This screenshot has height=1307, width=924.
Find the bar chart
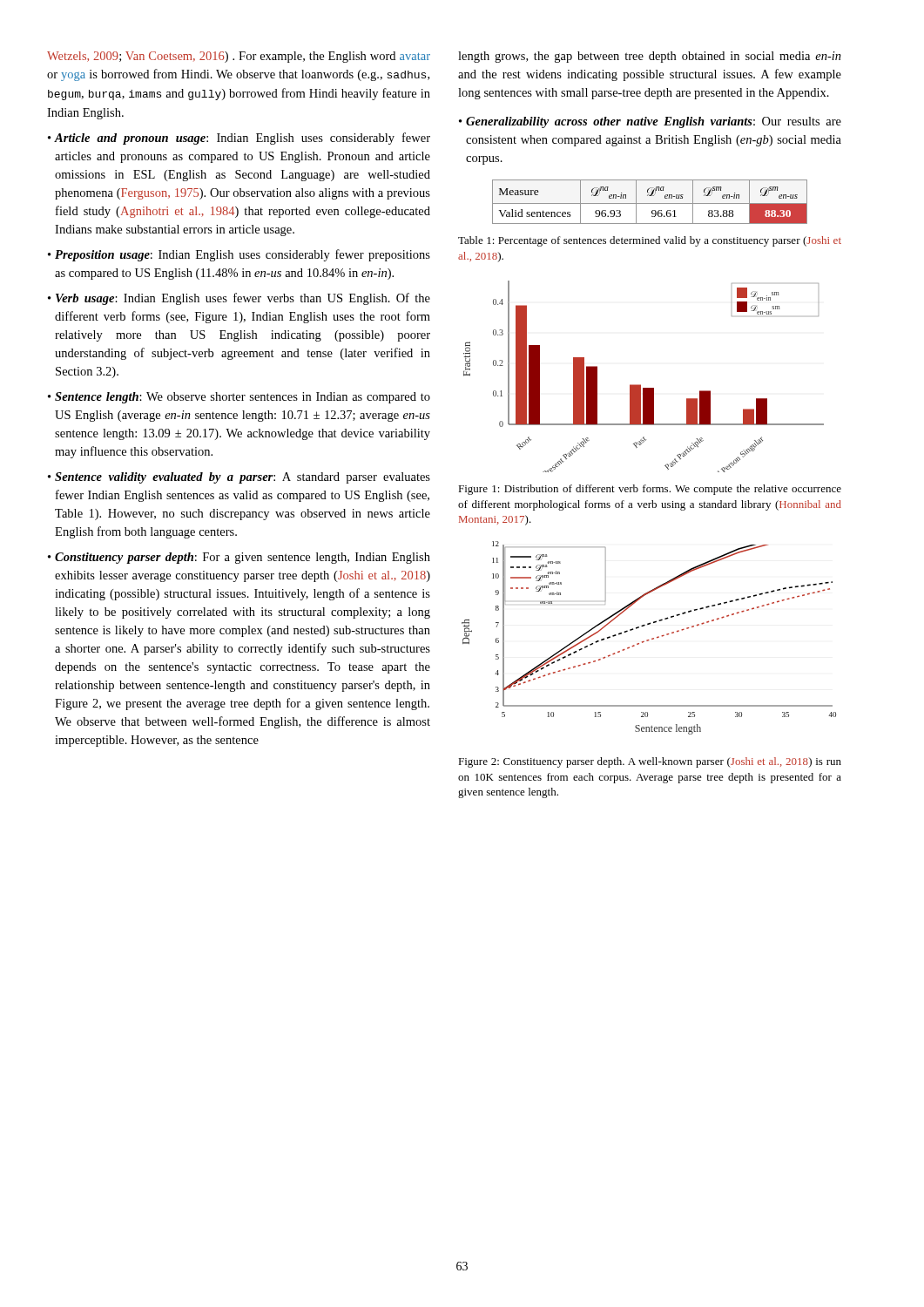(x=650, y=372)
